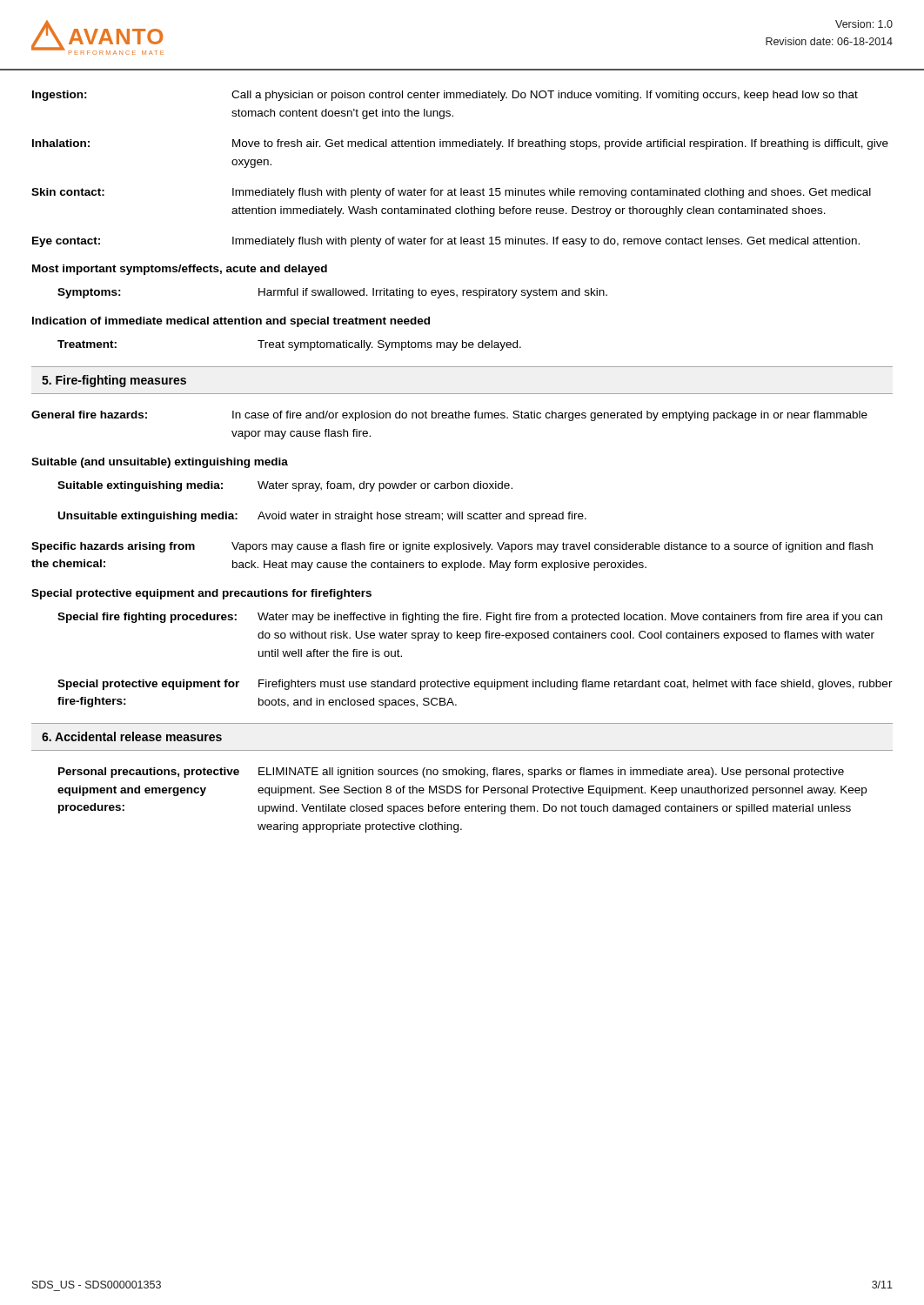
Task: Find the block starting "Ingestion: Call a physician or poison control"
Action: click(x=462, y=104)
